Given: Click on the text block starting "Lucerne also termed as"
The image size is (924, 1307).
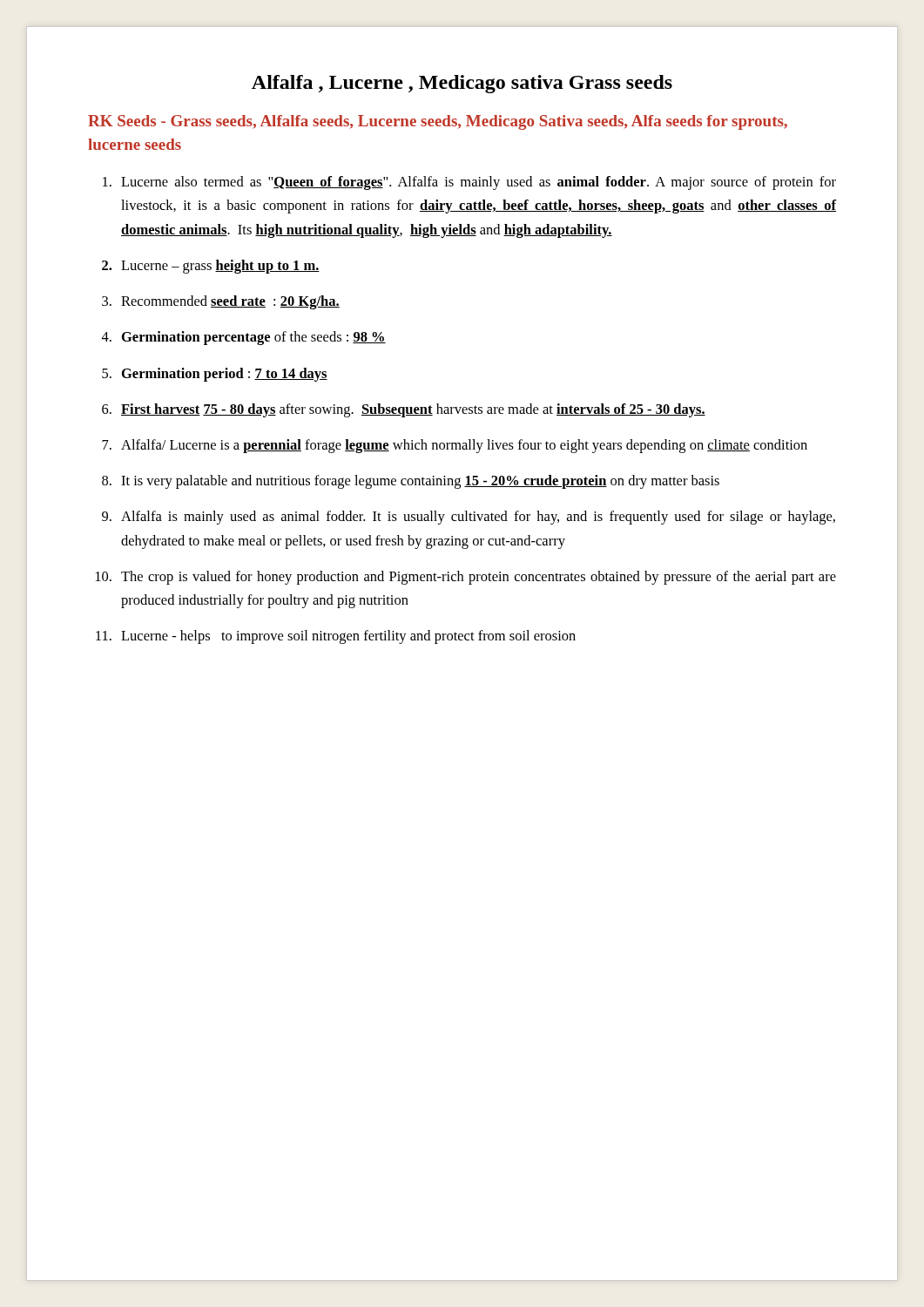Looking at the screenshot, I should coord(479,206).
